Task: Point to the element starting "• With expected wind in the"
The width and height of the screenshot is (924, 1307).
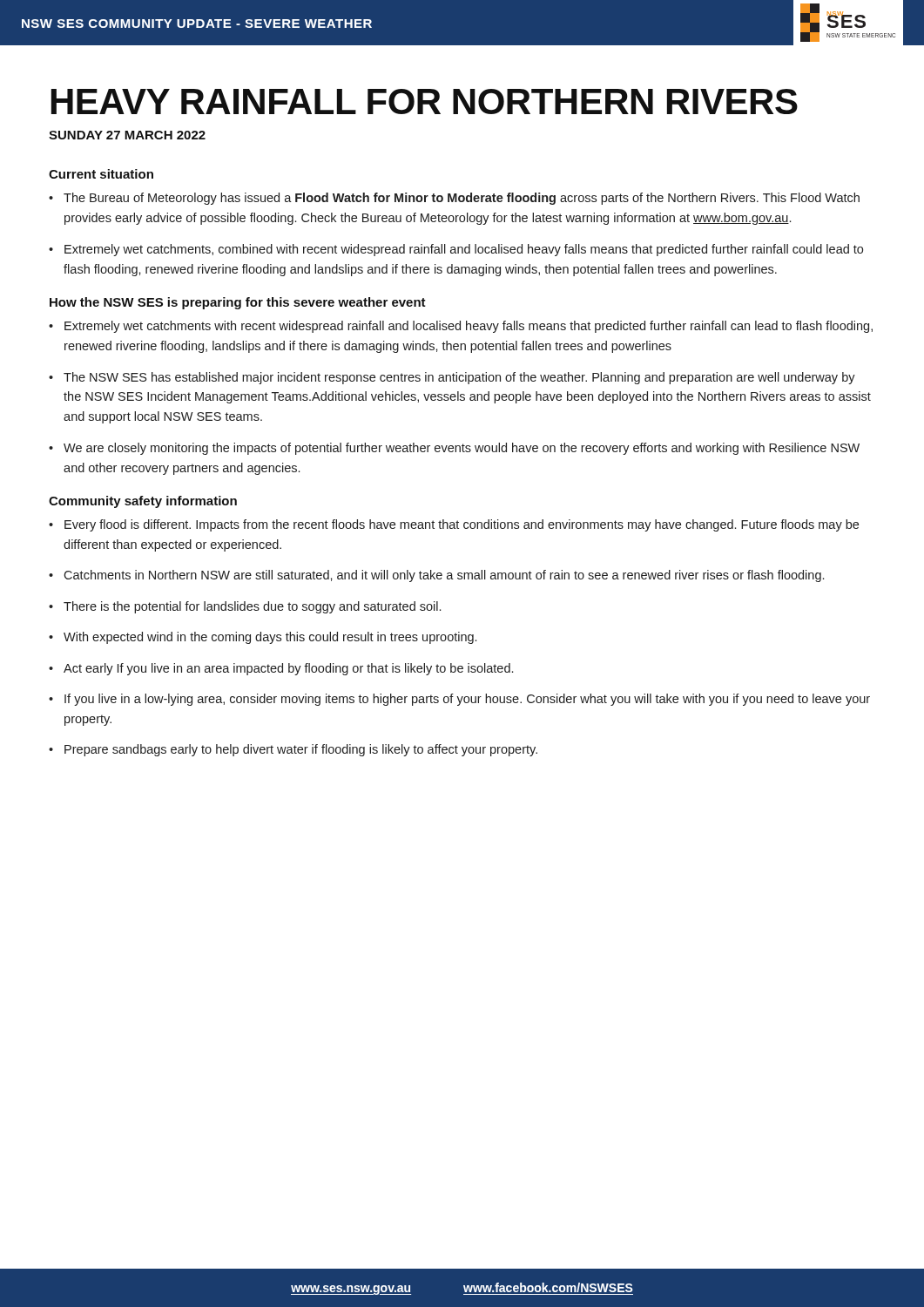Action: [x=263, y=637]
